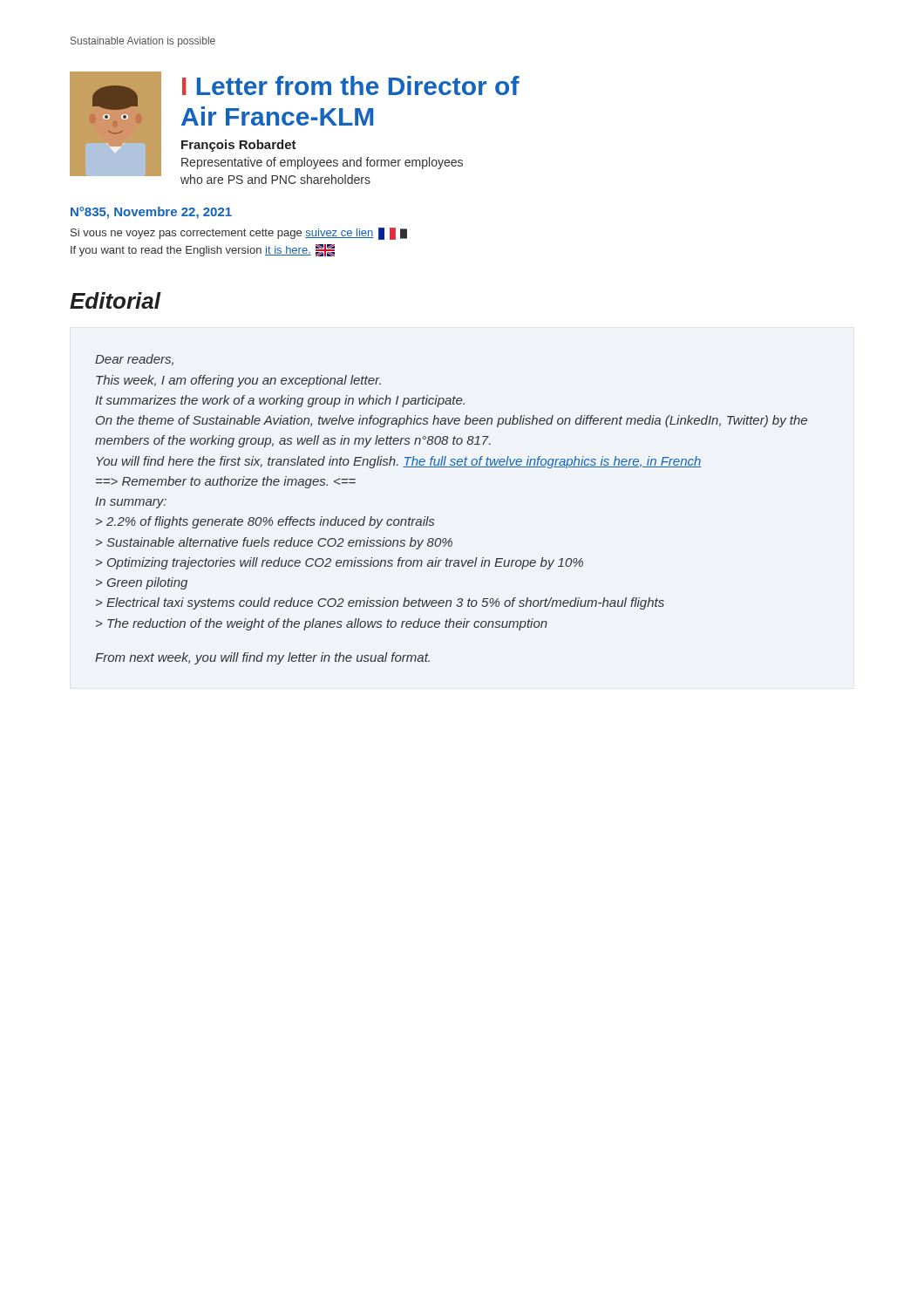Screen dimensions: 1308x924
Task: Locate the list item with the text "> Green piloting"
Action: point(142,583)
